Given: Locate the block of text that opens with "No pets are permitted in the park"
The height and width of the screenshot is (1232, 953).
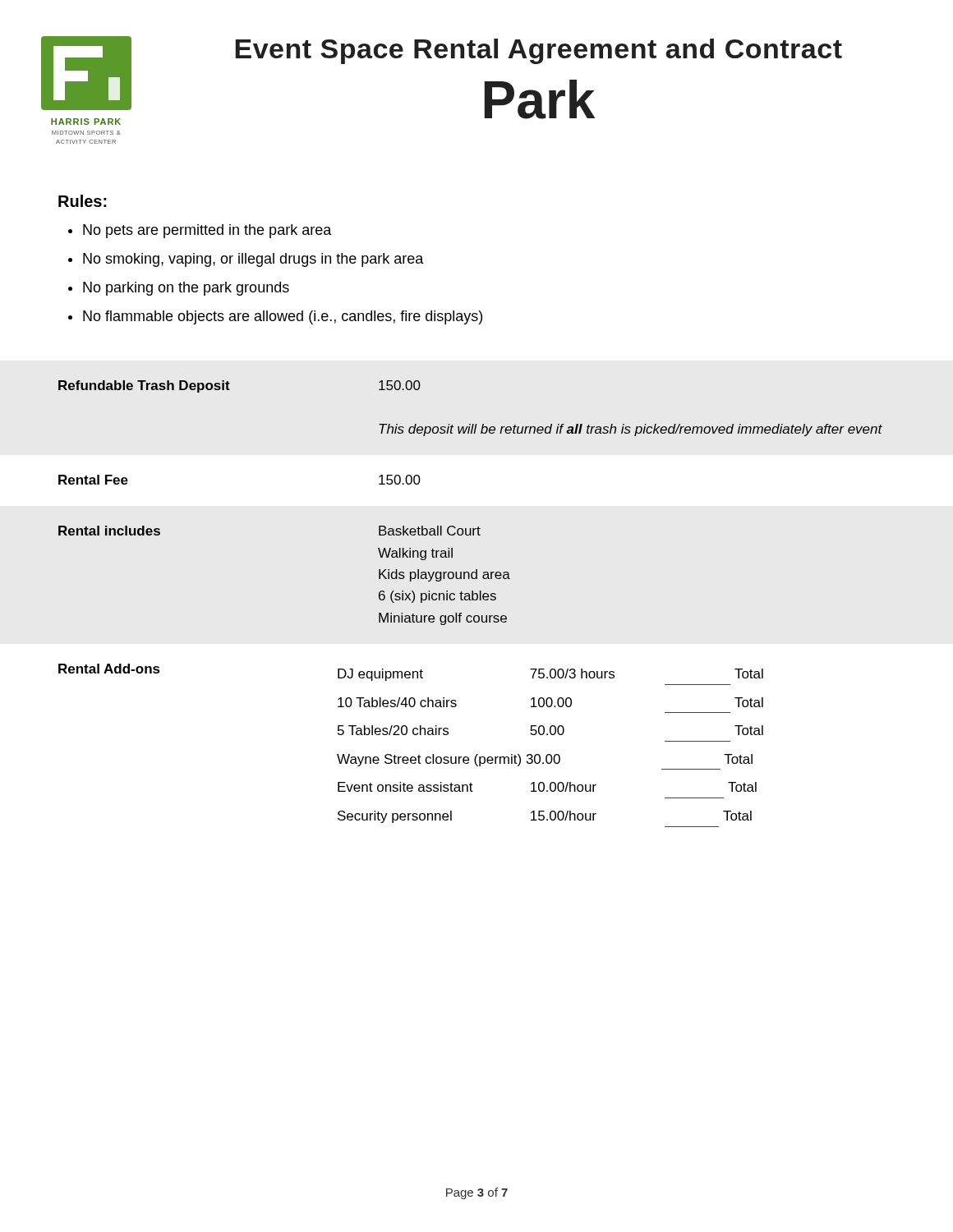Looking at the screenshot, I should coord(207,230).
